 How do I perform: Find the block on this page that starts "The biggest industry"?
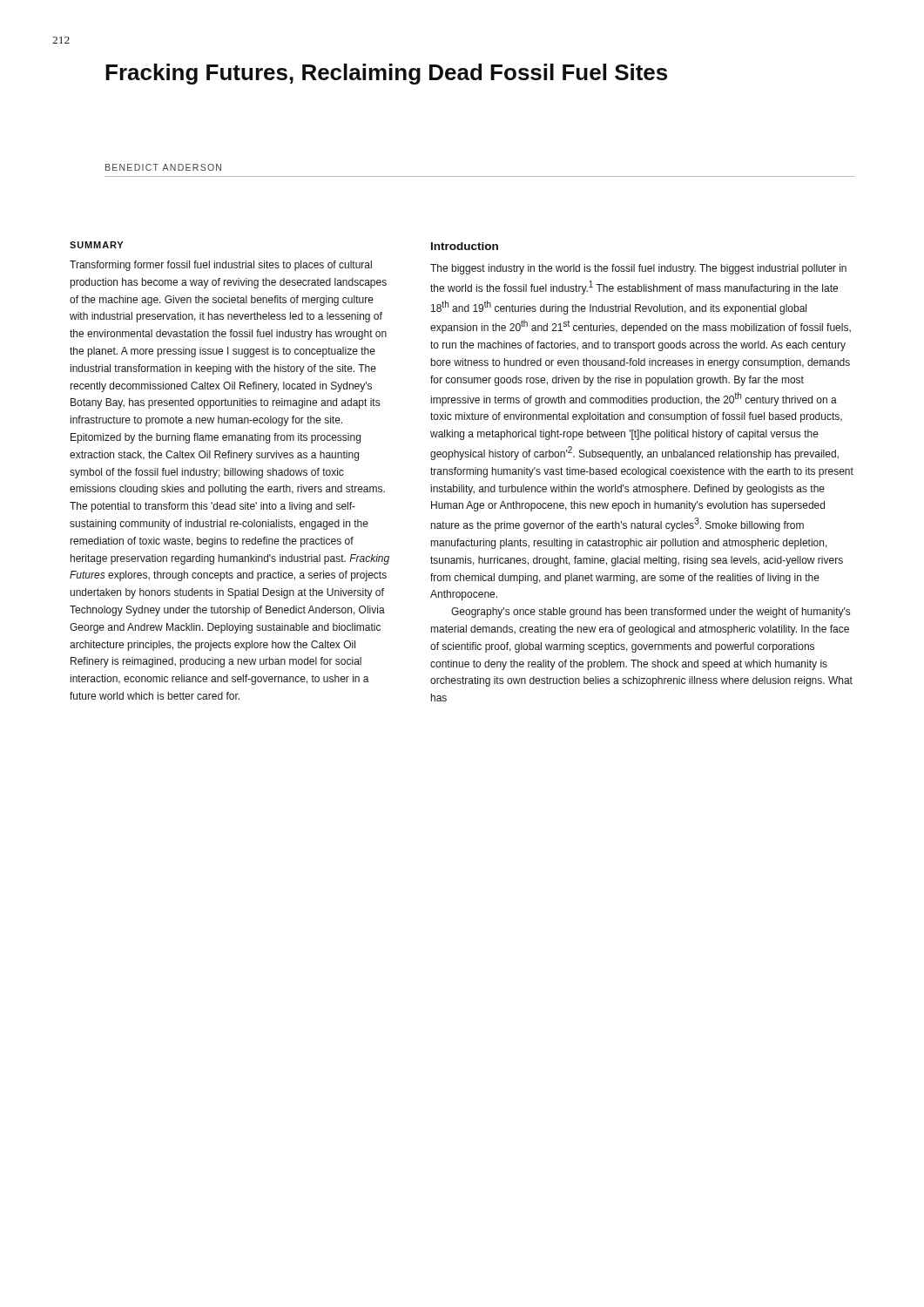tap(642, 484)
